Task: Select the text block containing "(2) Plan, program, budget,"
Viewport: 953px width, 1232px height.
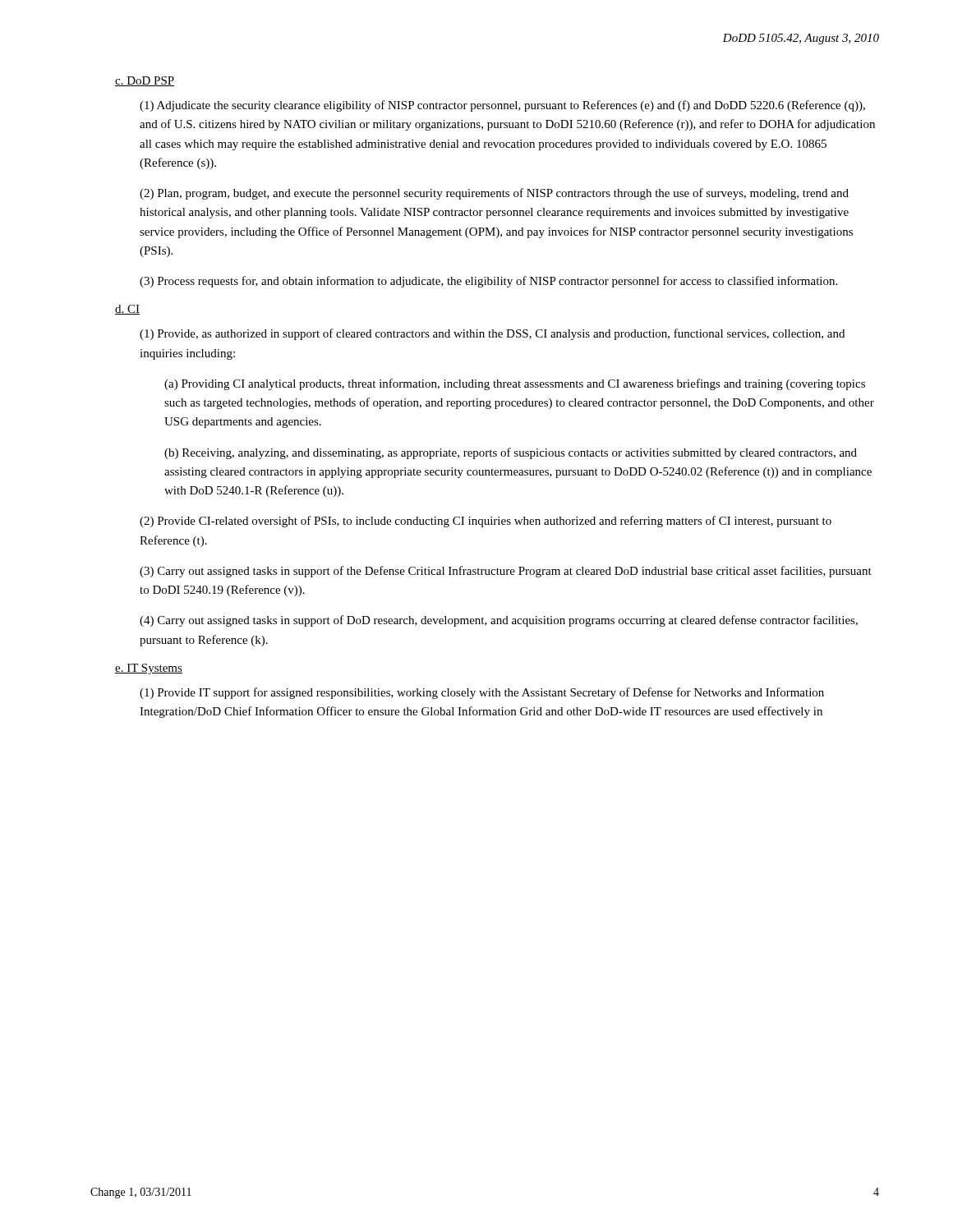Action: click(496, 222)
